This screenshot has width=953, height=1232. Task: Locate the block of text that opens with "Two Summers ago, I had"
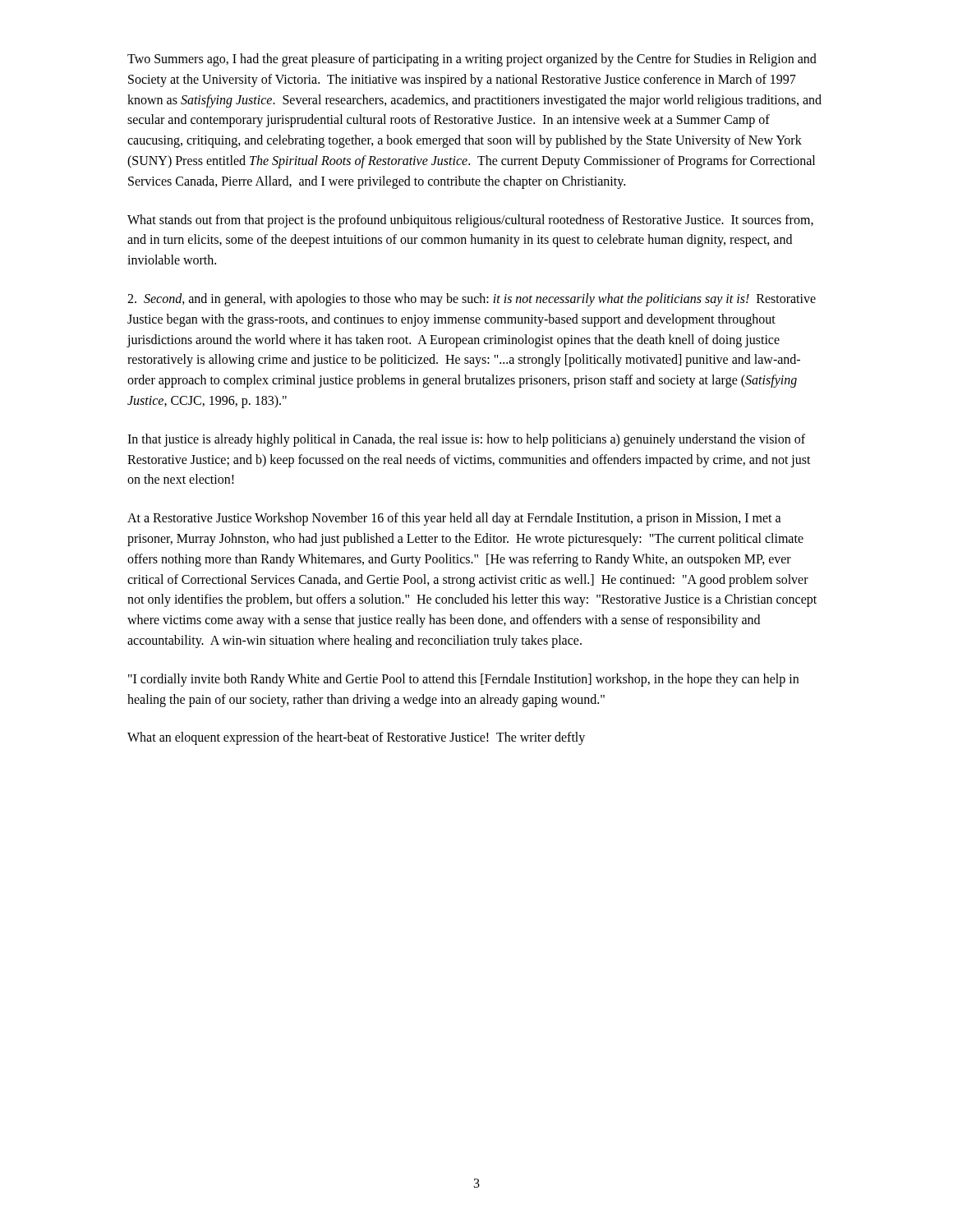(x=474, y=120)
